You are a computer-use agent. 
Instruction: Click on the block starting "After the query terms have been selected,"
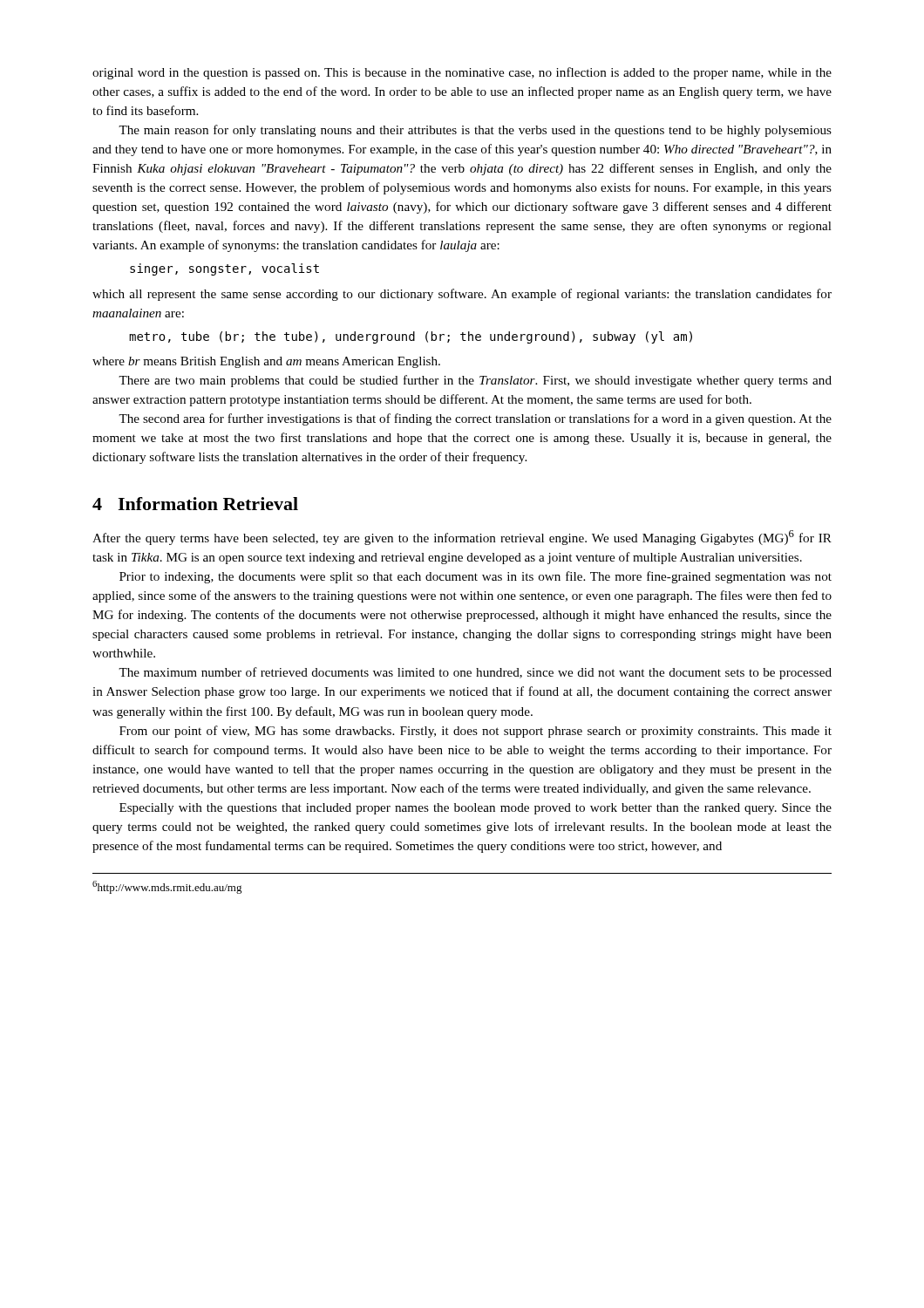(462, 546)
